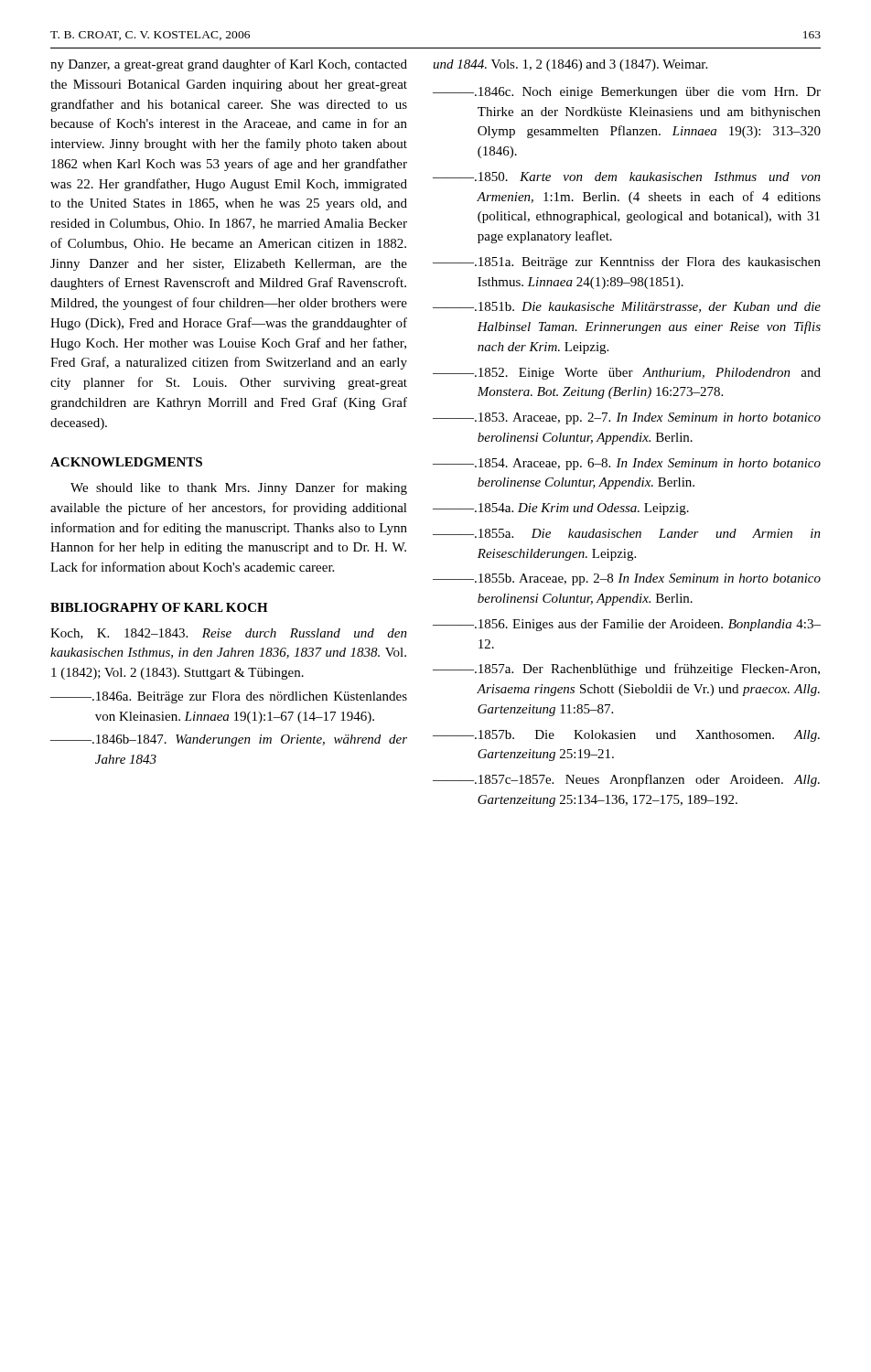The image size is (871, 1372).
Task: Find the block on this page that starts "———. 1850. Karte von"
Action: pos(627,207)
